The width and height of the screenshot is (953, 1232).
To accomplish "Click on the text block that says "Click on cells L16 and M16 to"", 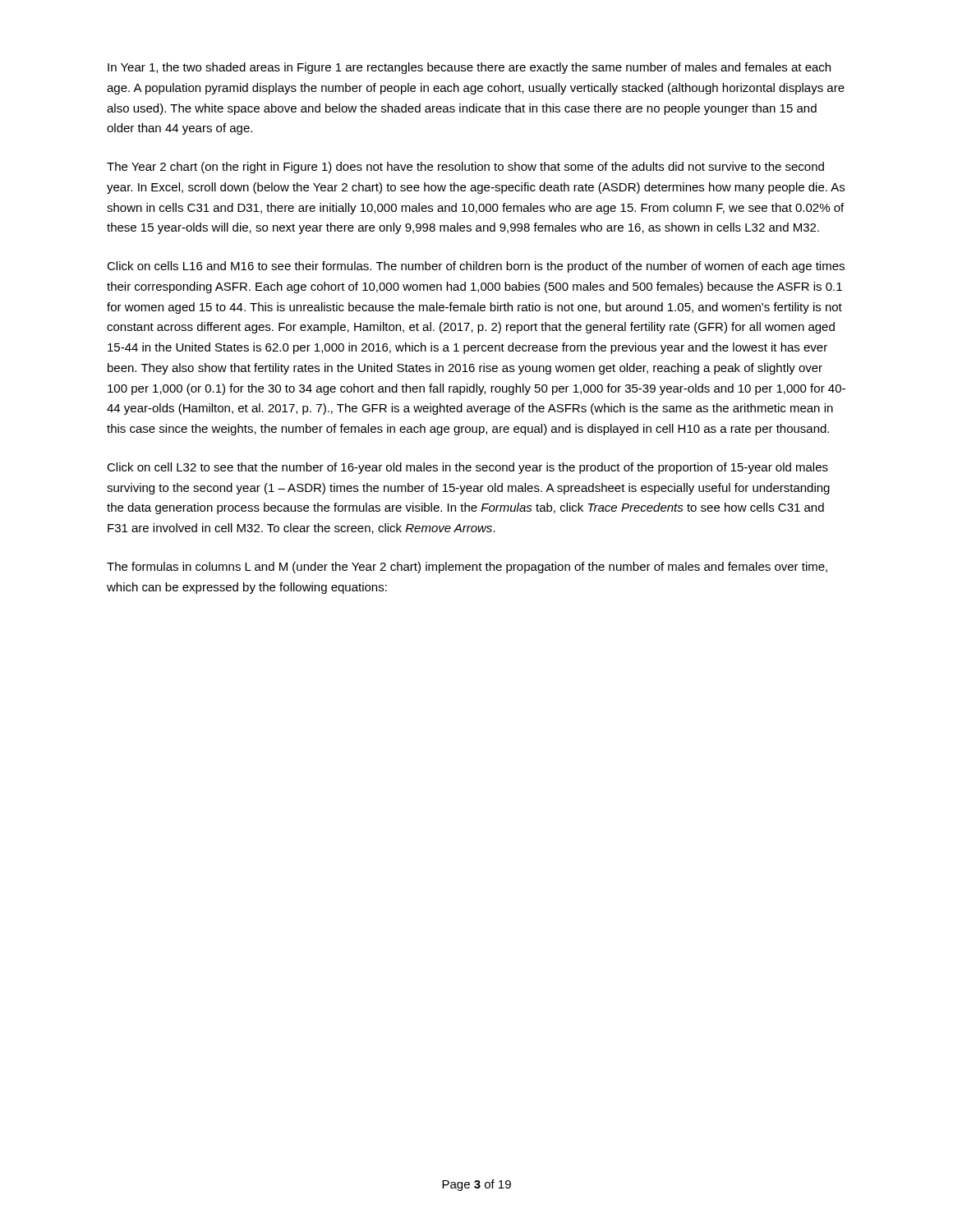I will 476,347.
